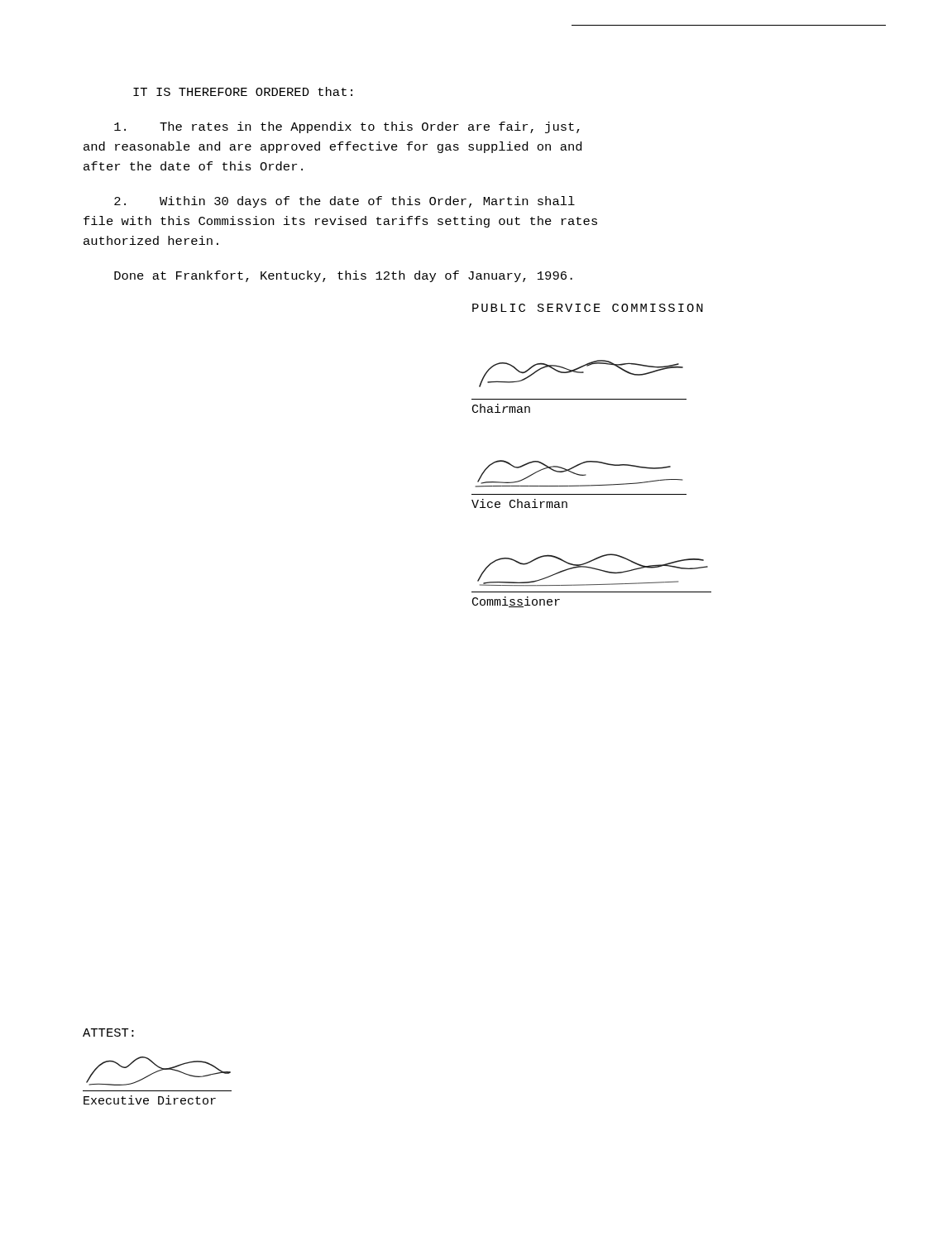Click where it says "ATTEST: Executive Director"
The image size is (952, 1241).
pyautogui.click(x=157, y=1067)
